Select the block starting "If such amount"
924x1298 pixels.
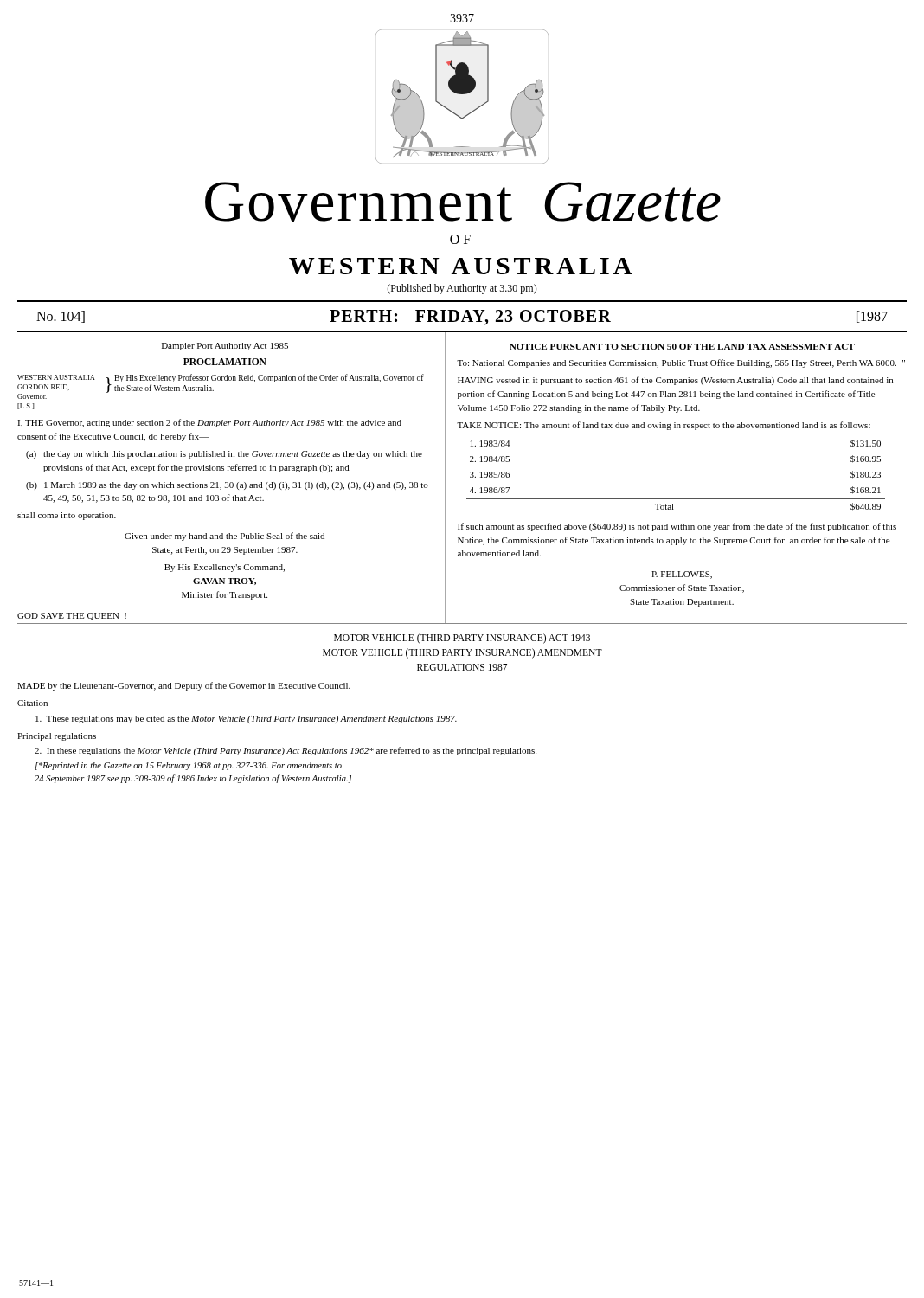[677, 540]
